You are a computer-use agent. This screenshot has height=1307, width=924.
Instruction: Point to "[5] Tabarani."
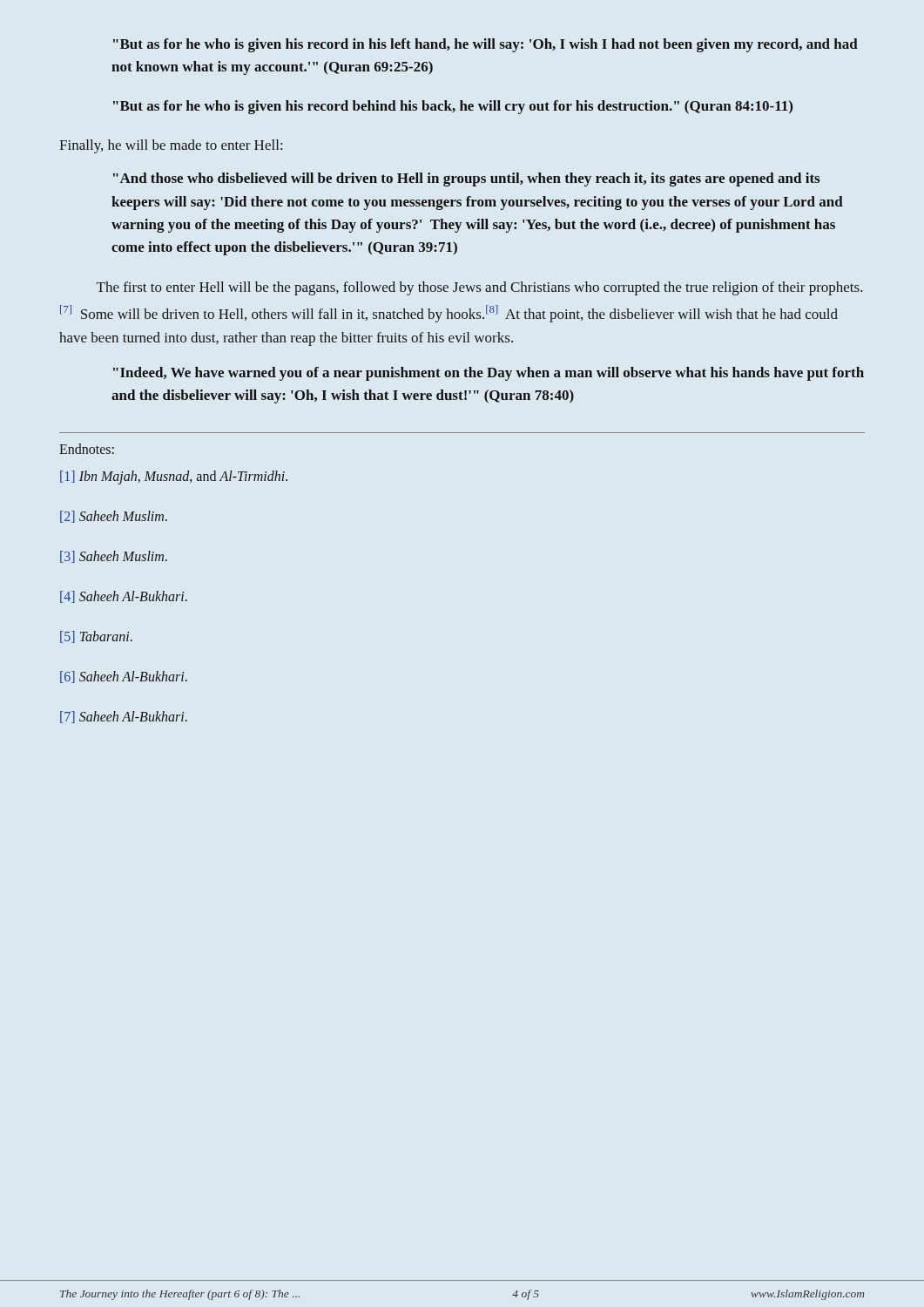pyautogui.click(x=96, y=636)
